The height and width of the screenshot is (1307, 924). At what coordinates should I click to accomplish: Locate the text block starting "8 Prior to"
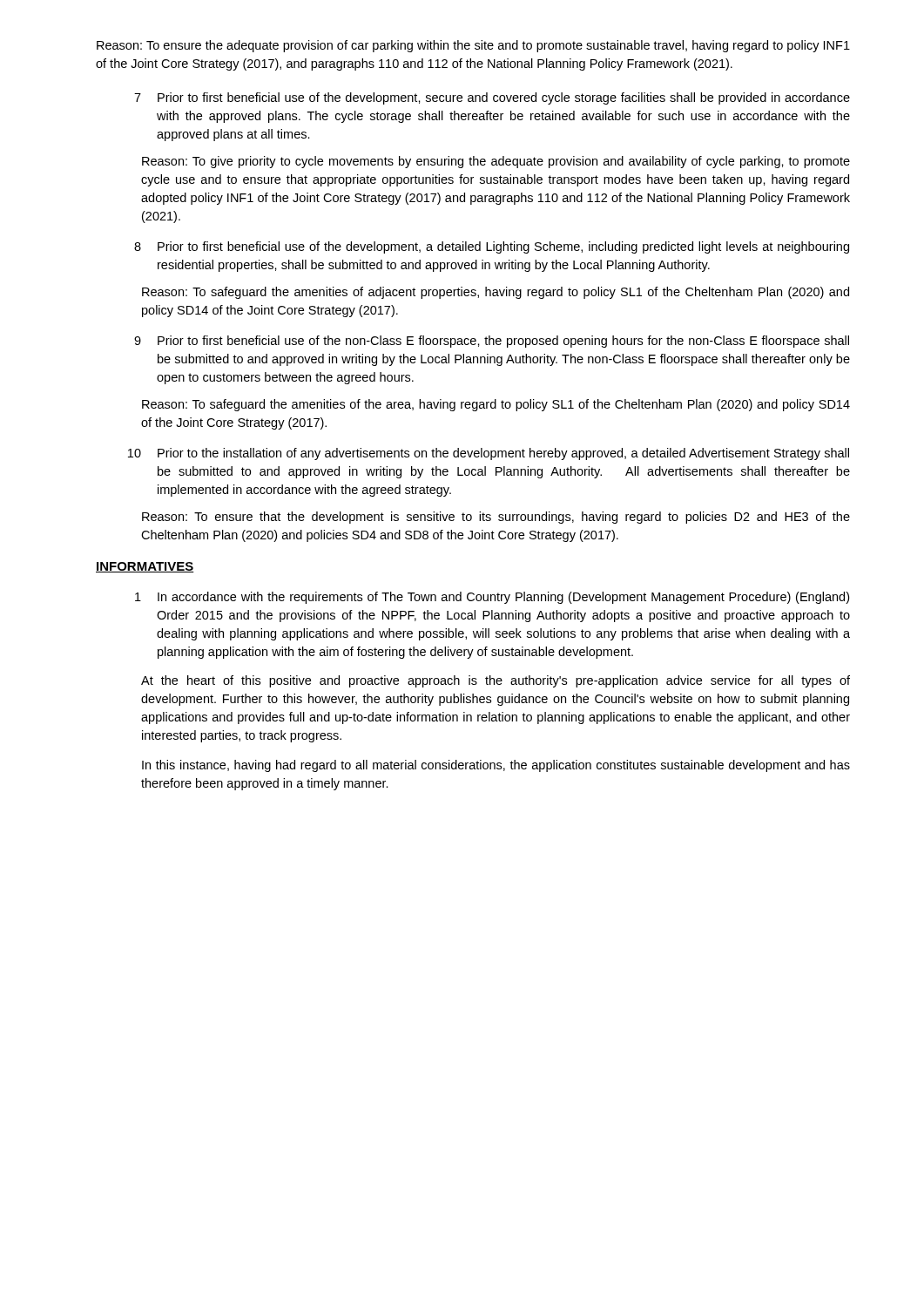473,256
